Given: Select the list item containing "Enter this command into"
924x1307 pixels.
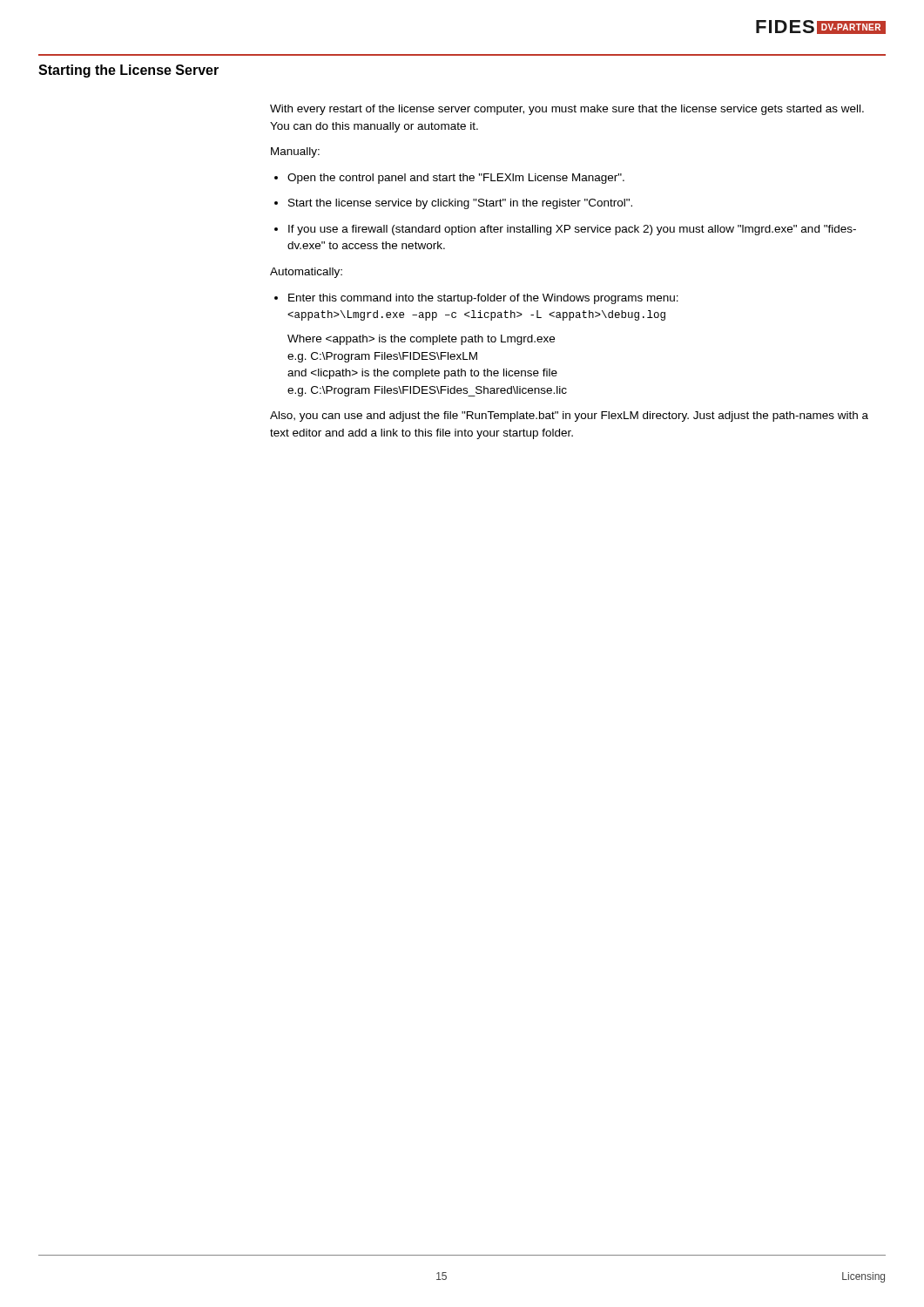Looking at the screenshot, I should pyautogui.click(x=476, y=299).
